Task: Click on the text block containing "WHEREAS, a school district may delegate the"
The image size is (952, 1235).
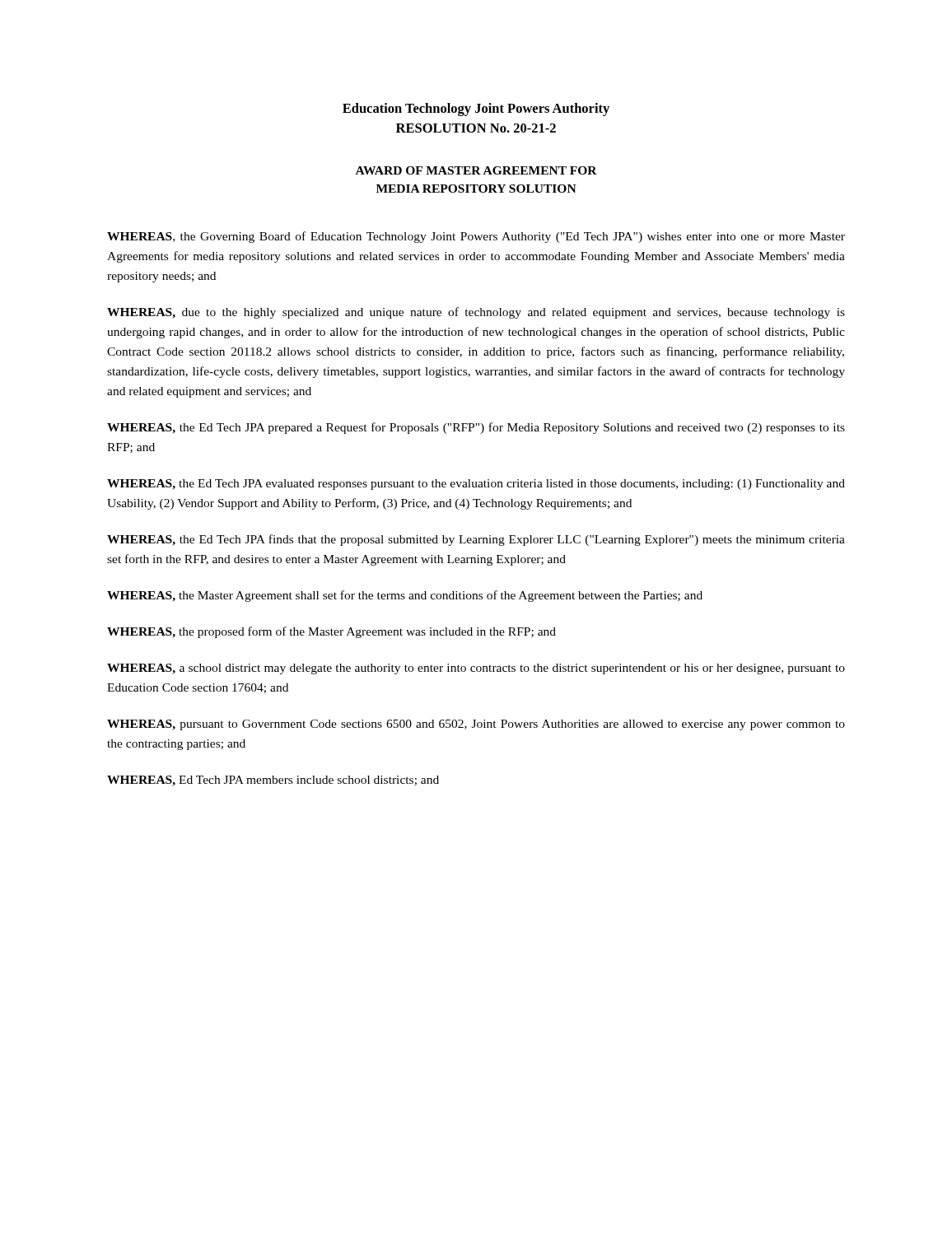Action: [x=476, y=677]
